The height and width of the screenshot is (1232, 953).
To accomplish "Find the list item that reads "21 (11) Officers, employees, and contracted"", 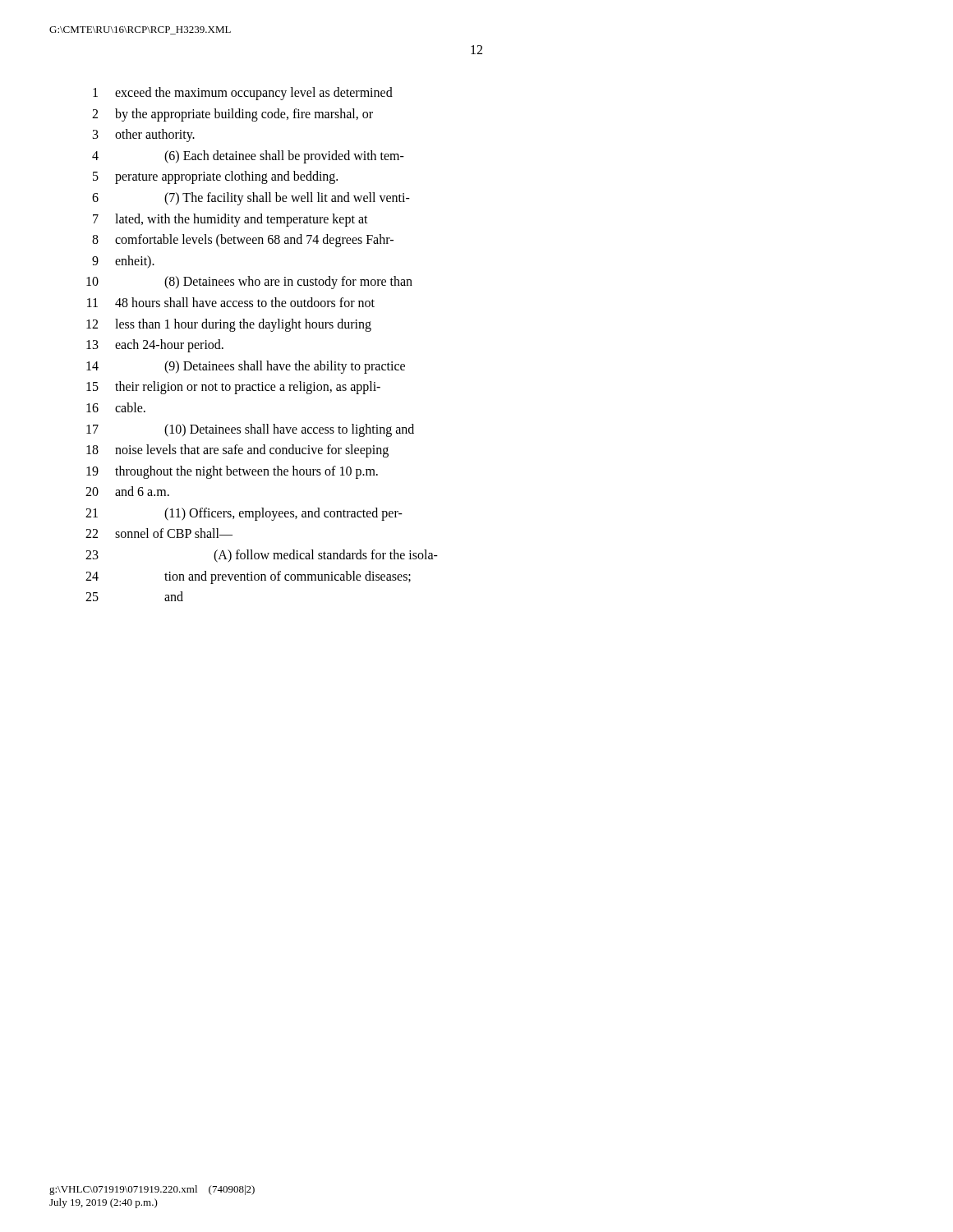I will click(244, 514).
